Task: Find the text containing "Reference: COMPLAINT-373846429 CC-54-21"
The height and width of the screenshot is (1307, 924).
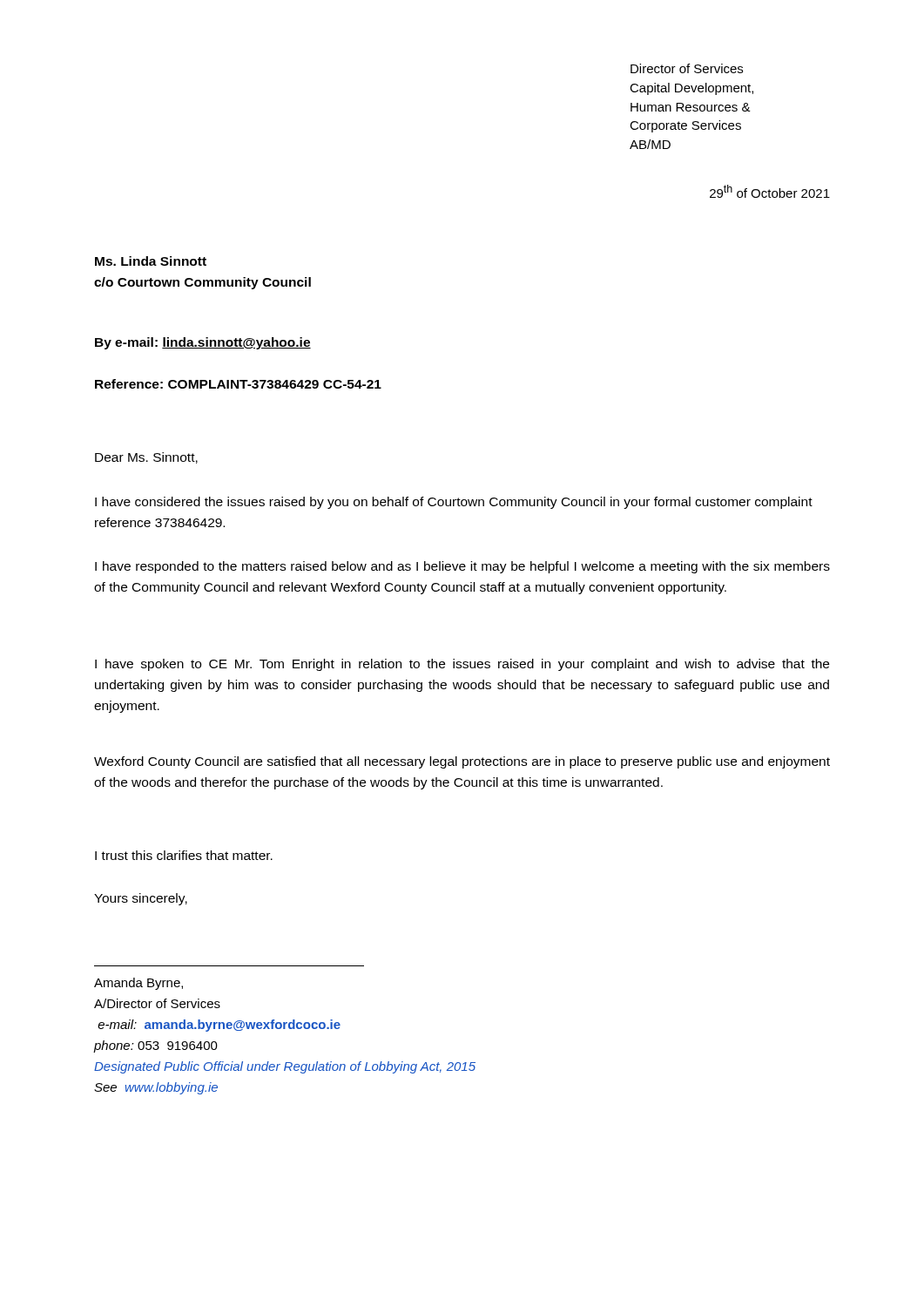Action: pyautogui.click(x=238, y=384)
